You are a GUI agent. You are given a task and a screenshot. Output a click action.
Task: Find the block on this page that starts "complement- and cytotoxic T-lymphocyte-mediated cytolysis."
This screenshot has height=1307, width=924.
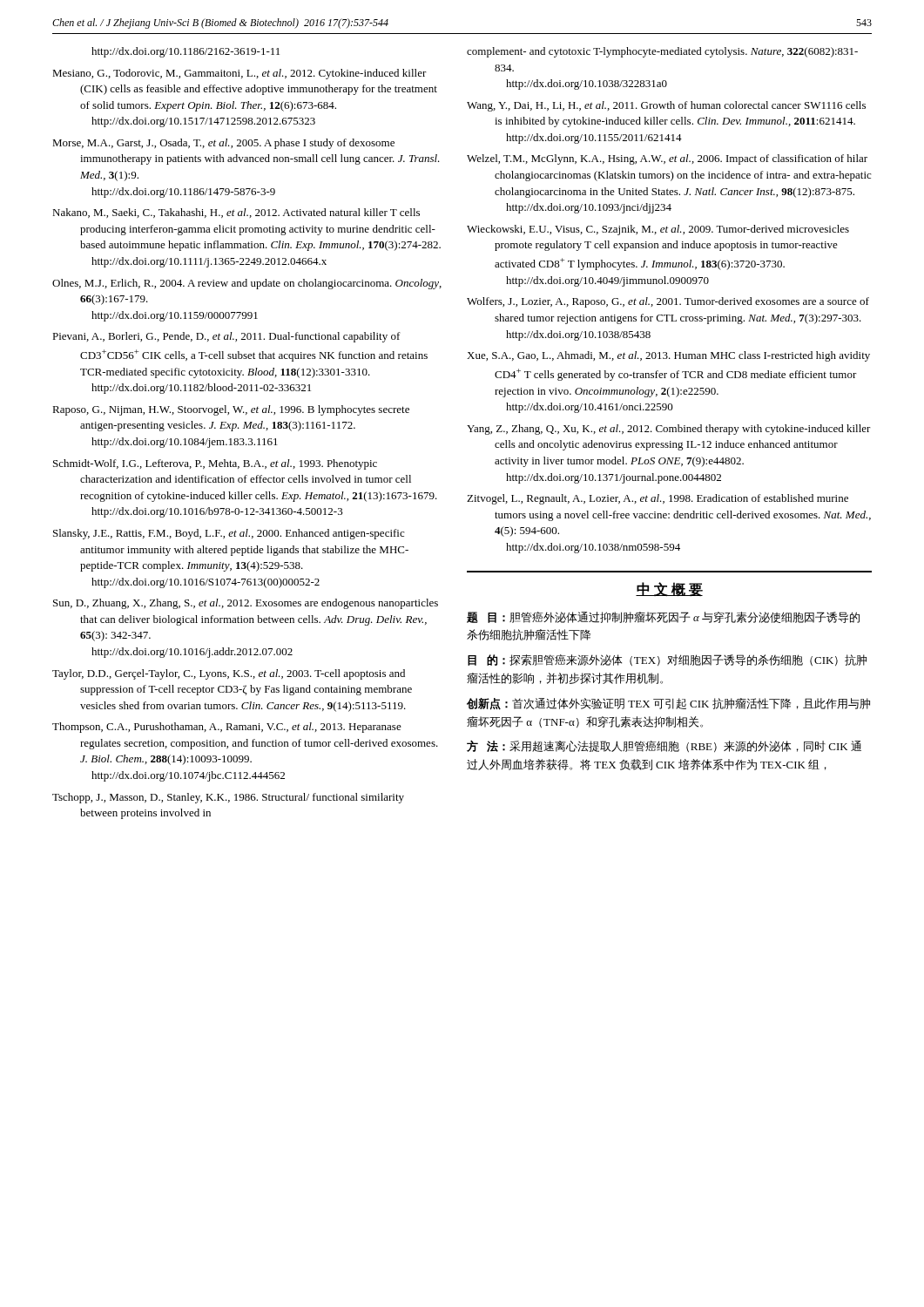pos(662,52)
